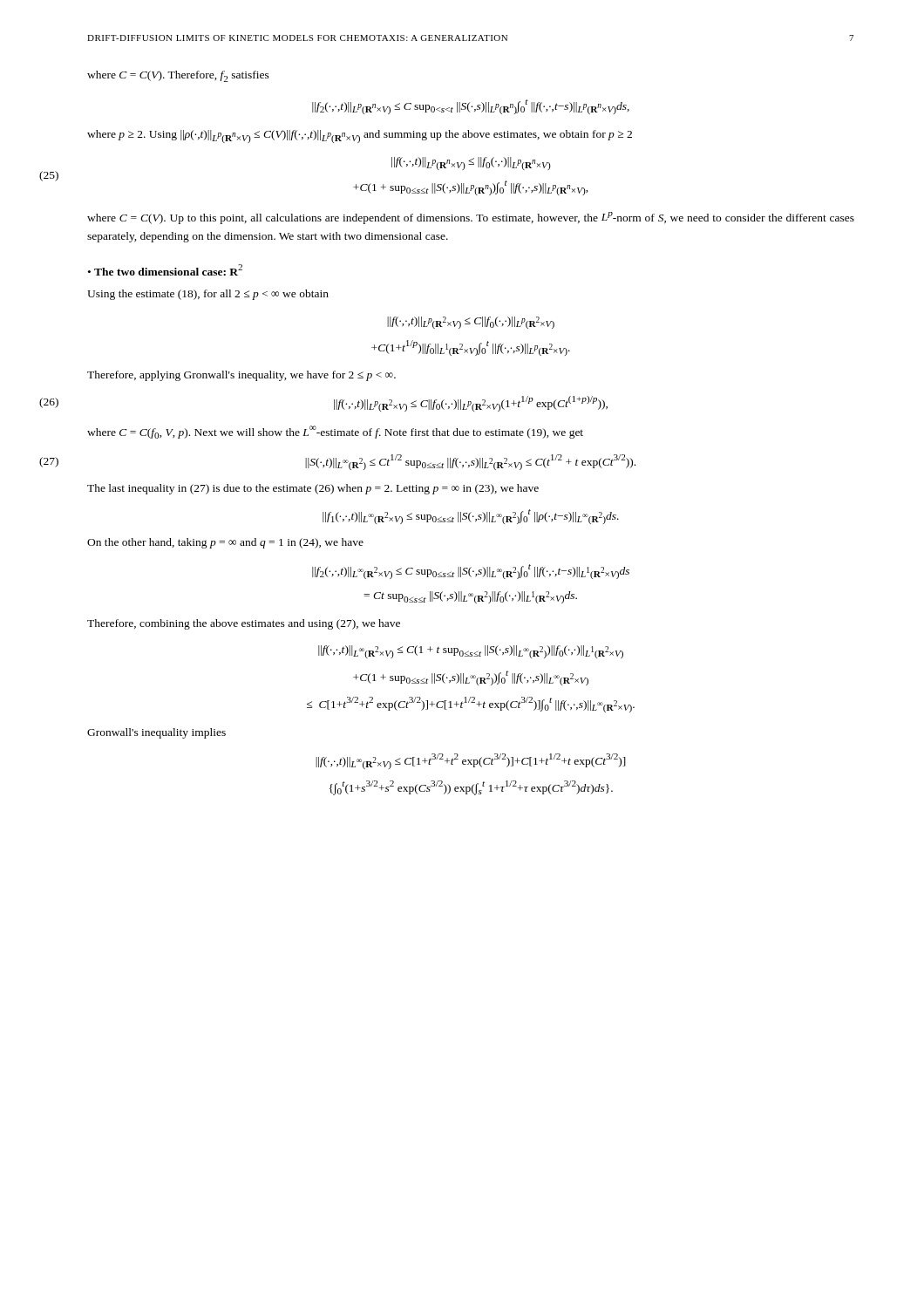Image resolution: width=924 pixels, height=1308 pixels.
Task: Find the formula on this page that starts "||f(·,·,t)||L∞(R2×V) ≤ C[1+t3/2+t2"
Action: coord(471,774)
